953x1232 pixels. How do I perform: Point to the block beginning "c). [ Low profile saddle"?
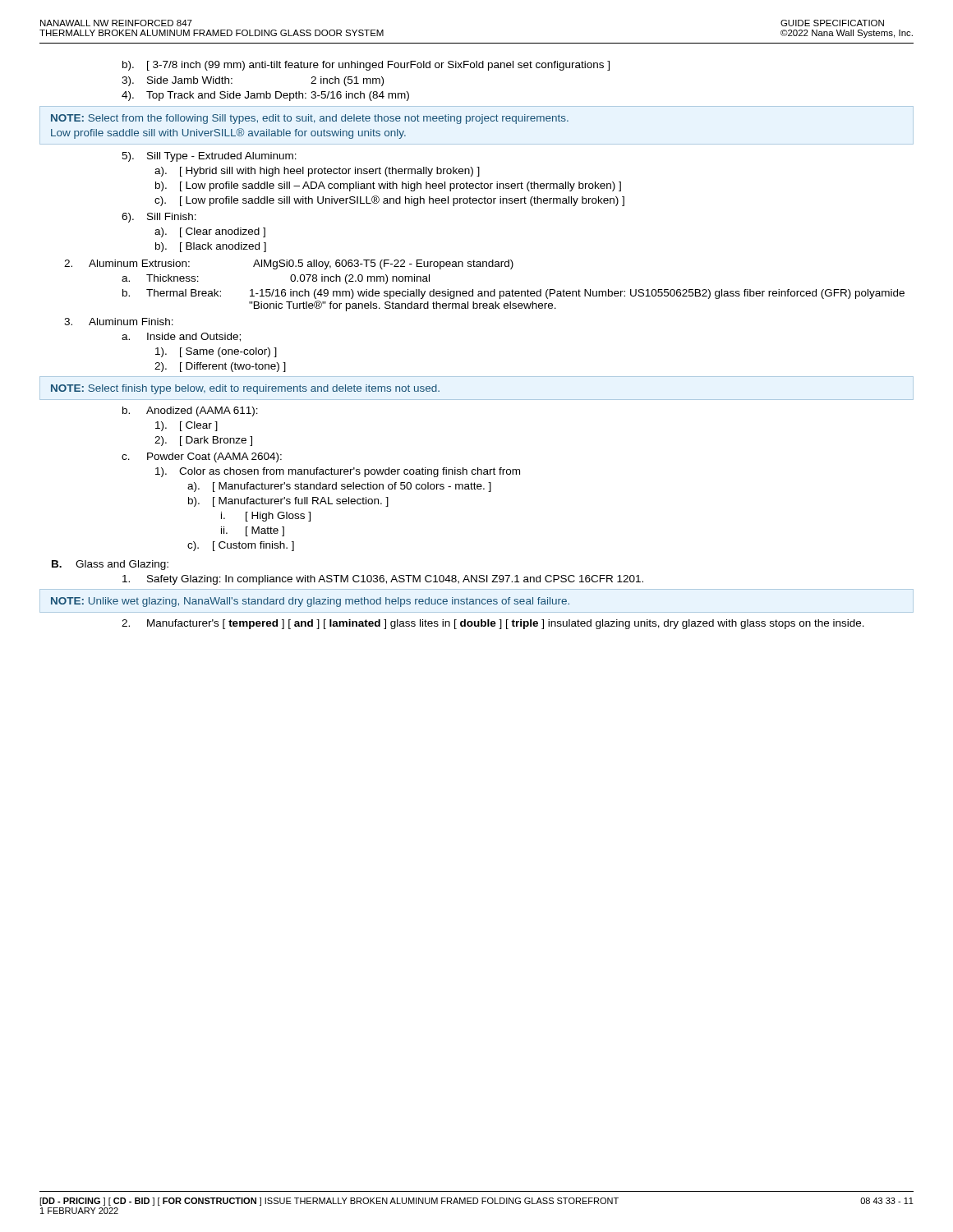pos(390,200)
